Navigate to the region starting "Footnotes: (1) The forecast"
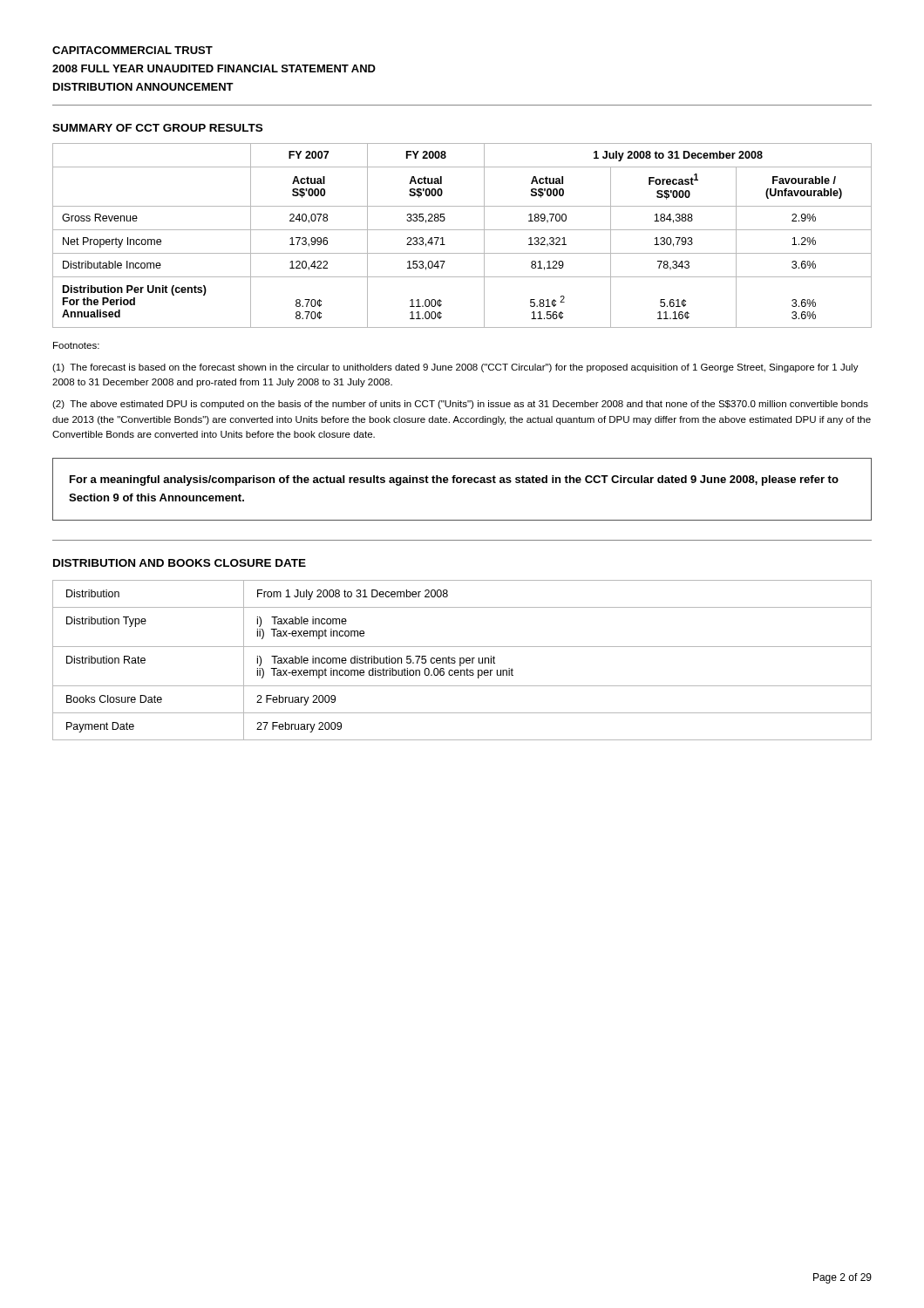This screenshot has height=1308, width=924. 462,390
